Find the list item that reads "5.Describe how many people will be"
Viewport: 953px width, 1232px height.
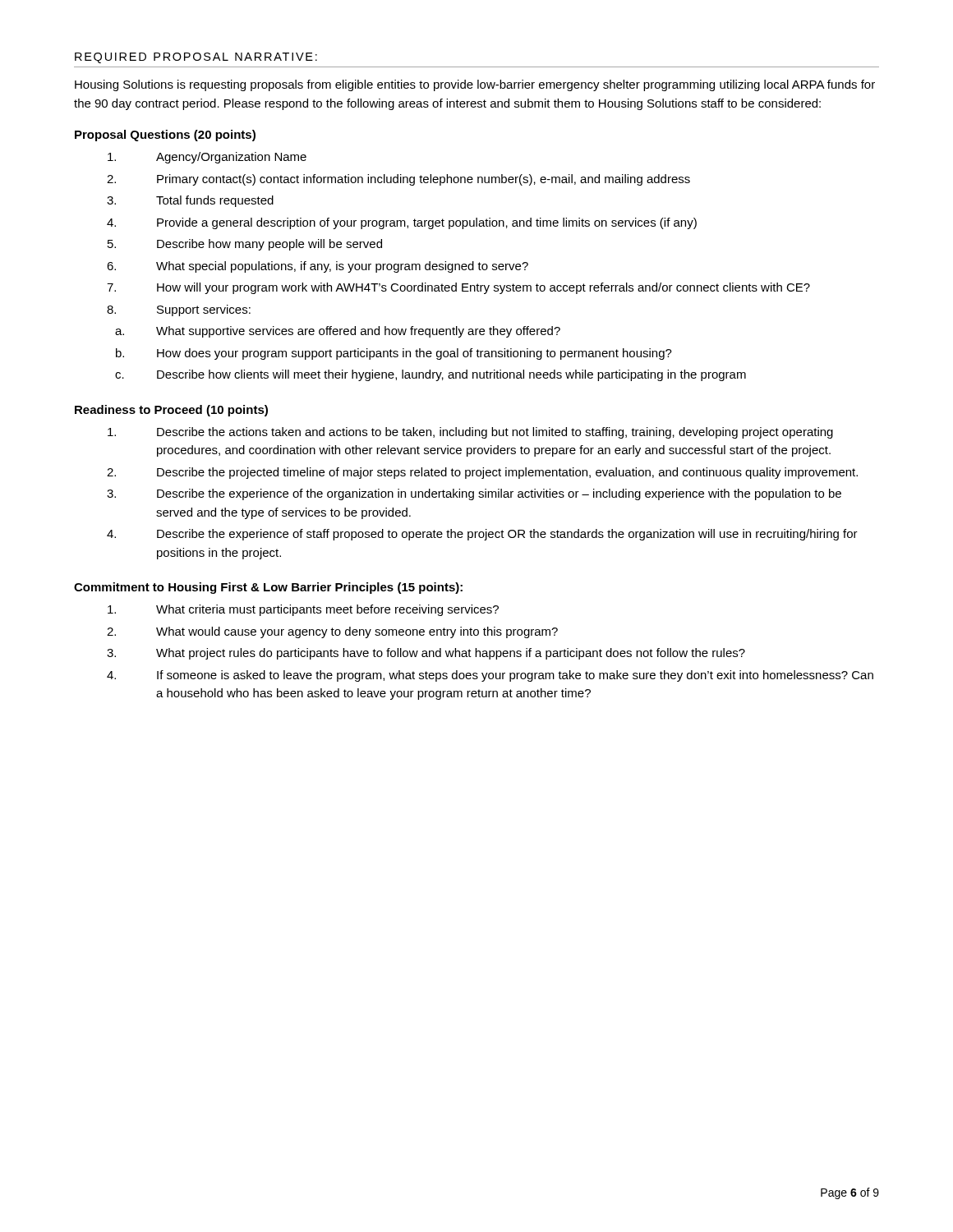tap(245, 245)
